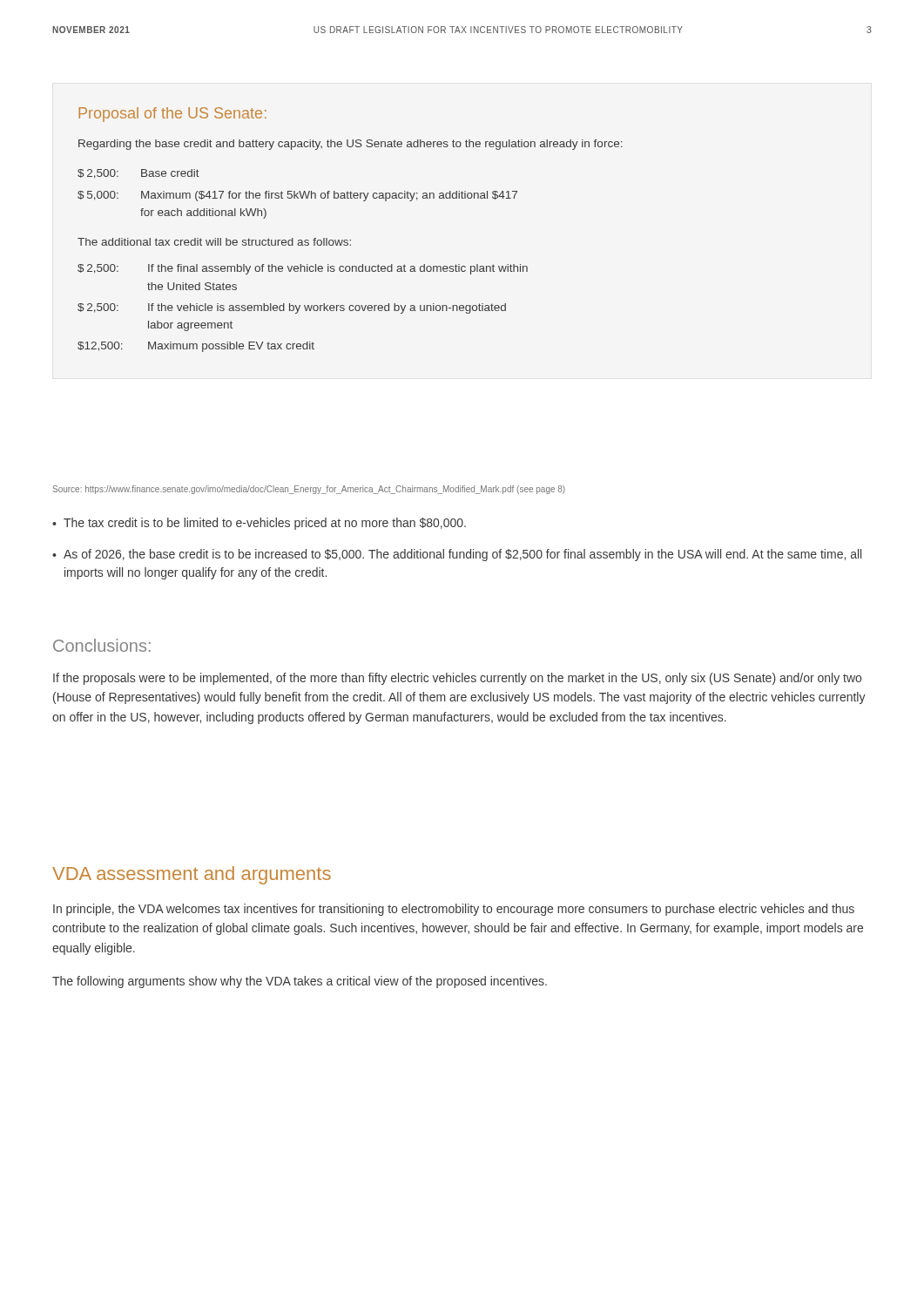The width and height of the screenshot is (924, 1307).
Task: Select the text block with the text "Regarding the base credit and"
Action: click(x=462, y=144)
